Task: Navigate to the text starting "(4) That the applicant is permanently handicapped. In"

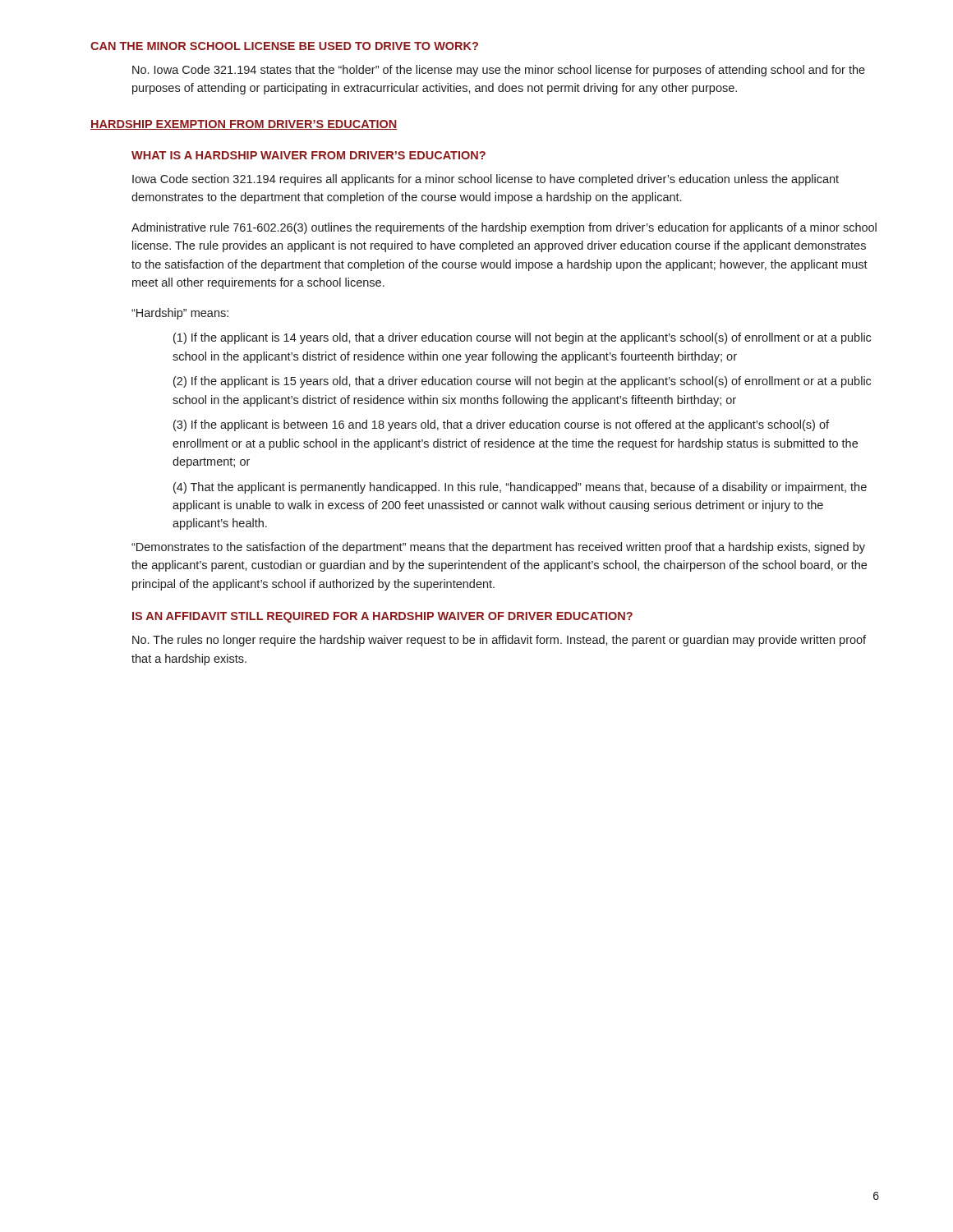Action: (520, 505)
